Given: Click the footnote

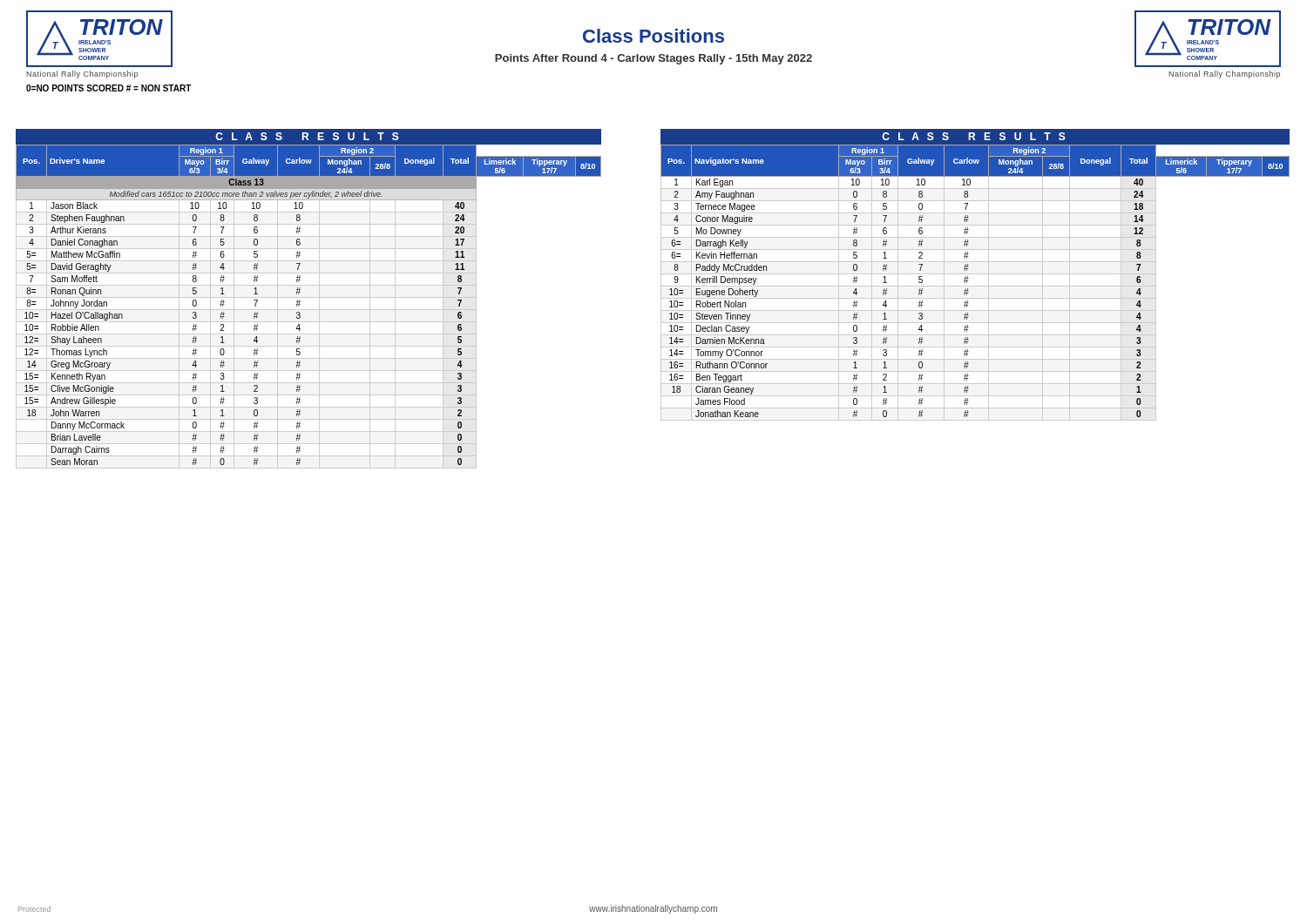Looking at the screenshot, I should pos(34,909).
